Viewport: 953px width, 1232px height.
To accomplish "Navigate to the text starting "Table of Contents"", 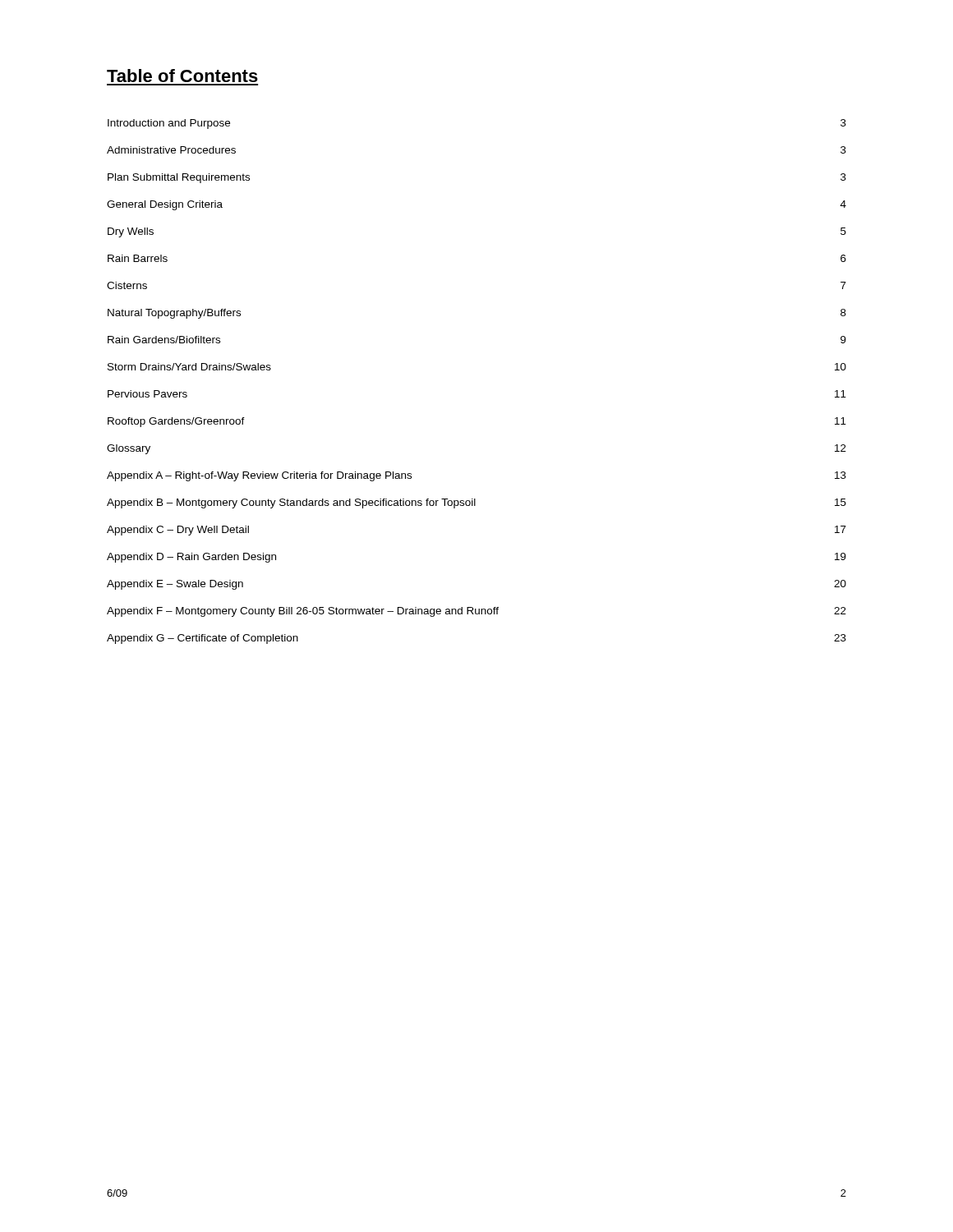I will point(182,76).
